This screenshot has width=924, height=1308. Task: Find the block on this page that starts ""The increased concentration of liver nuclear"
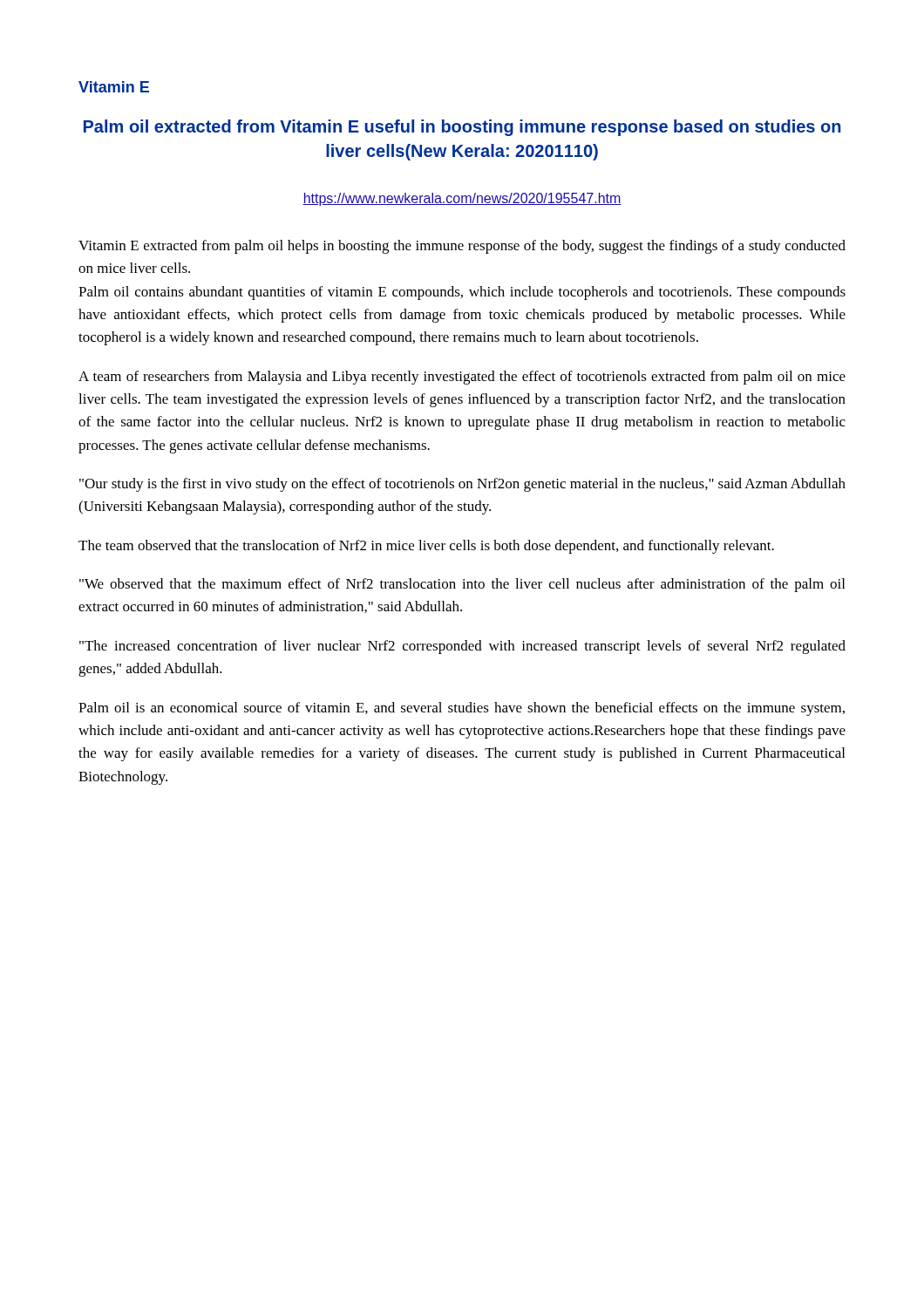(x=462, y=657)
